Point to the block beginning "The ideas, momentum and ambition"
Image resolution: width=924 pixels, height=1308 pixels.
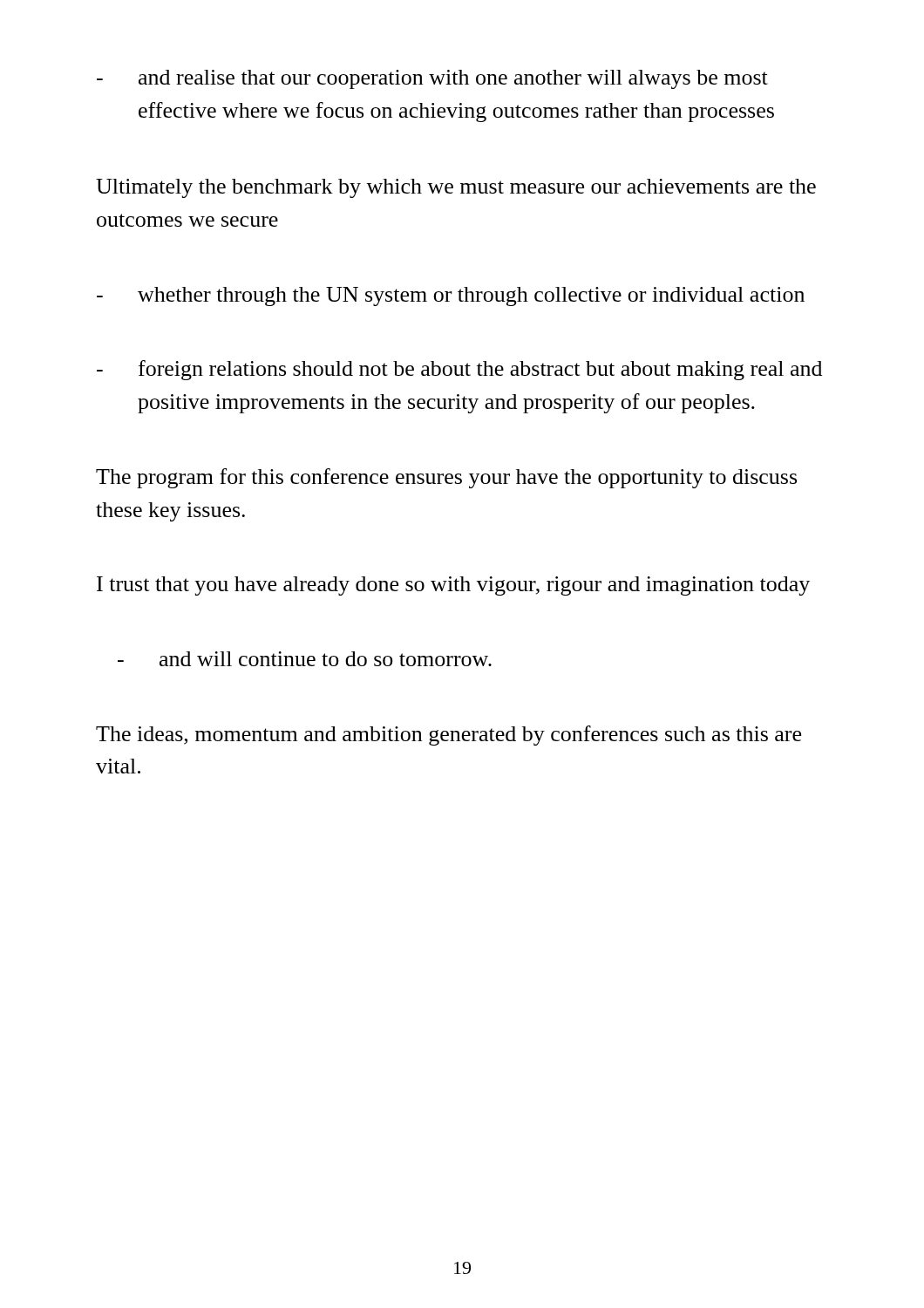coord(449,750)
